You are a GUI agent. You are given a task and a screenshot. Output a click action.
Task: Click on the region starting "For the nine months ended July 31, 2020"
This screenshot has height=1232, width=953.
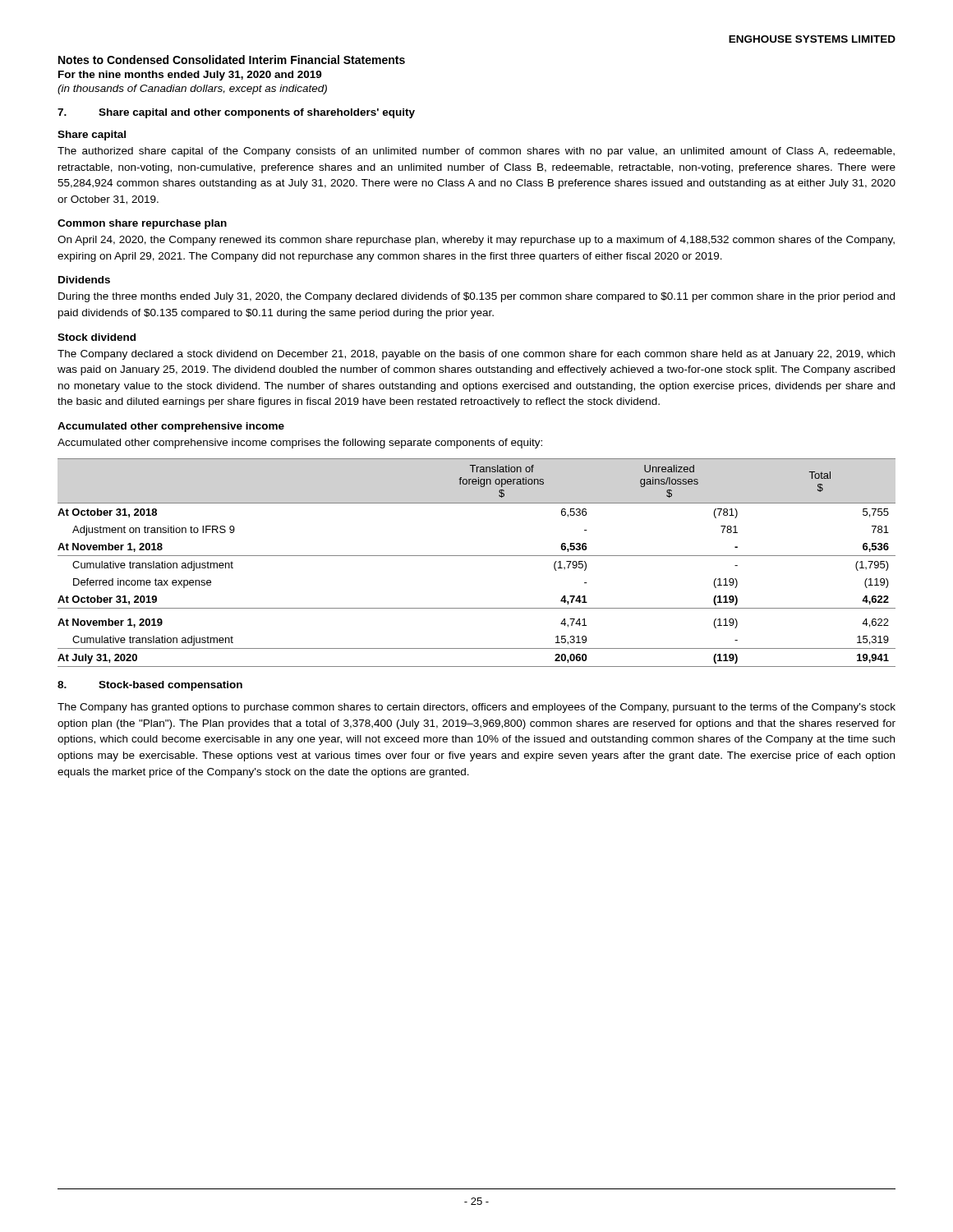pyautogui.click(x=190, y=74)
